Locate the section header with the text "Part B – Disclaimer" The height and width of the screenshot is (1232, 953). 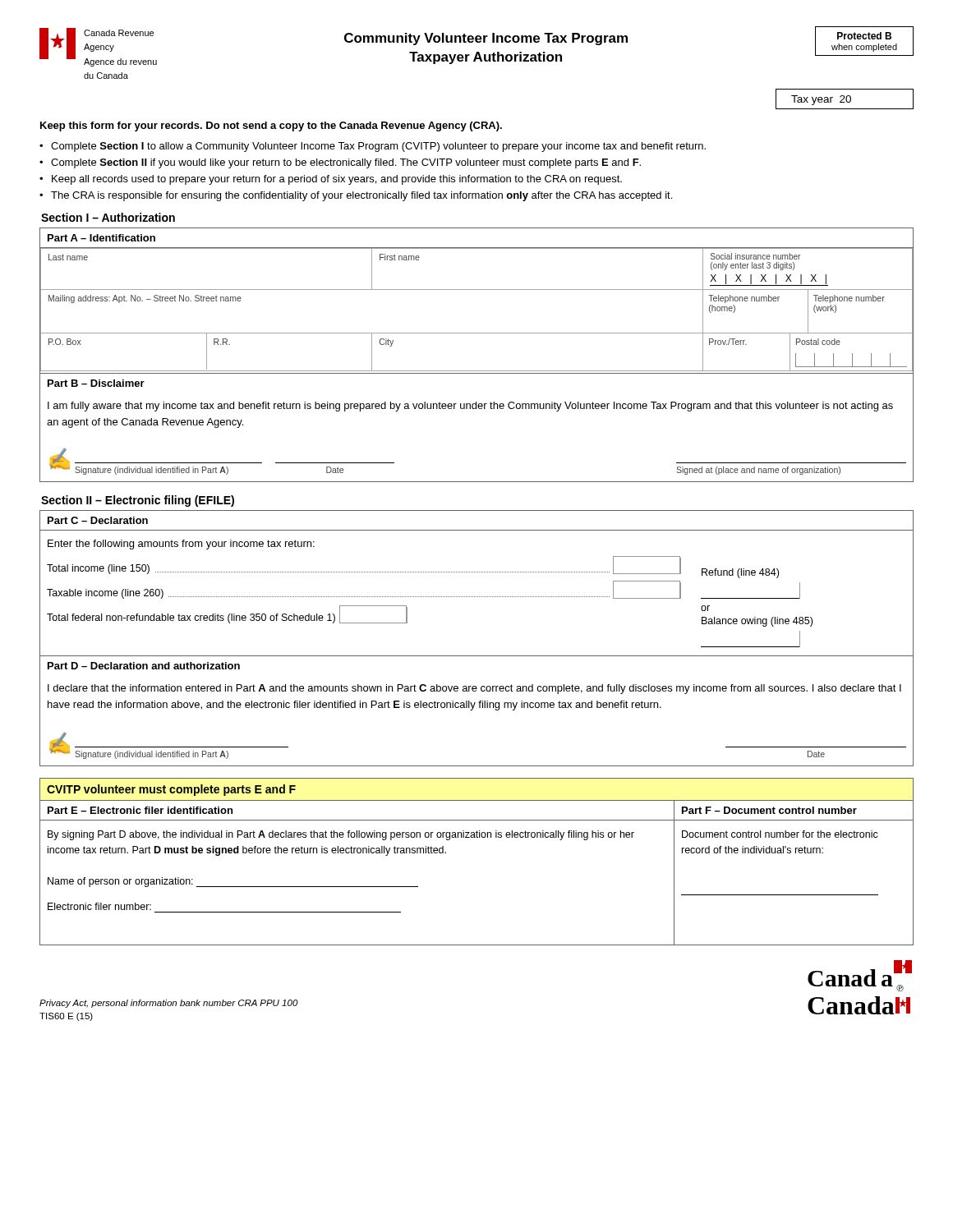pos(95,383)
